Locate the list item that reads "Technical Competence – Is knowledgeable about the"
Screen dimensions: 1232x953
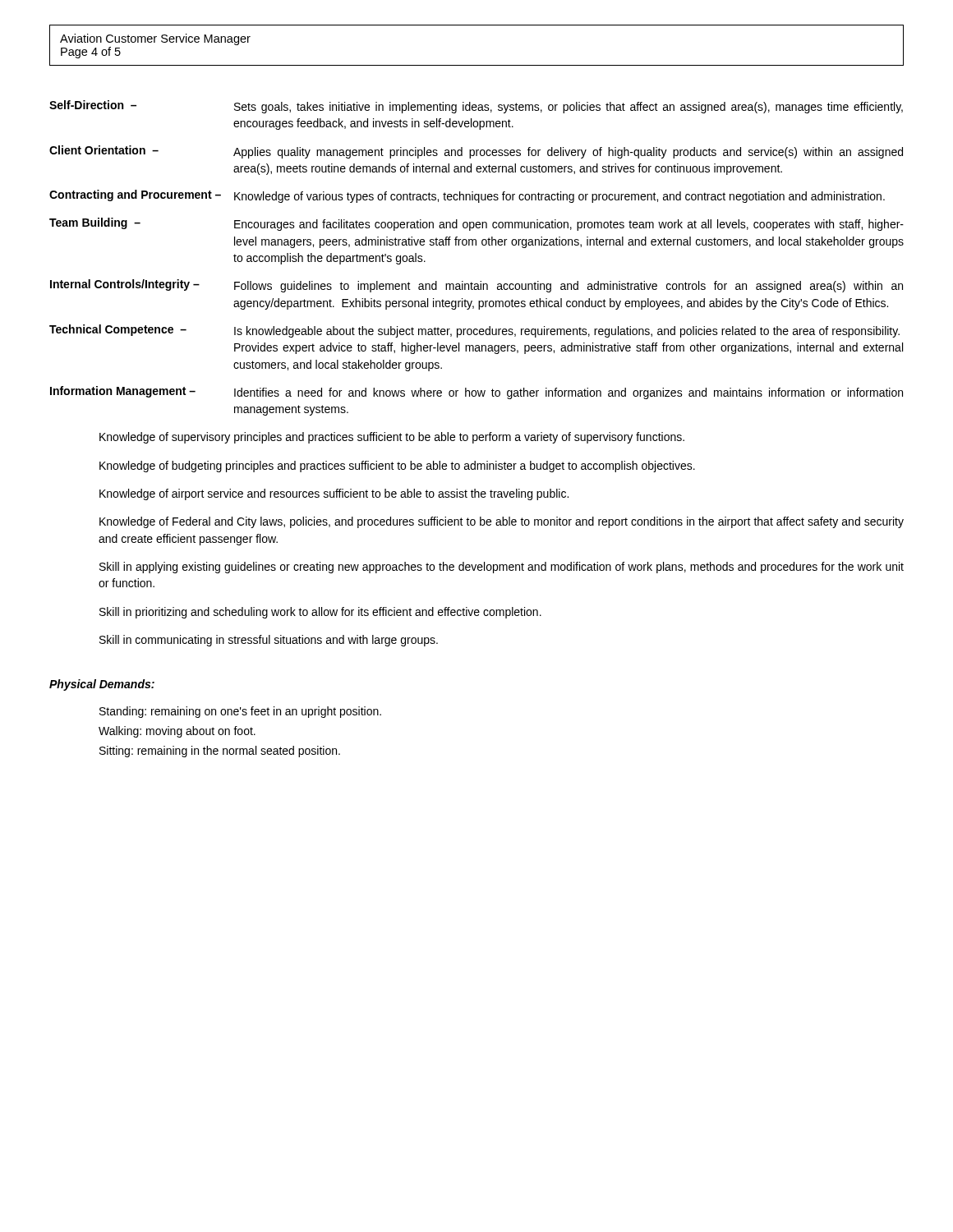(476, 348)
